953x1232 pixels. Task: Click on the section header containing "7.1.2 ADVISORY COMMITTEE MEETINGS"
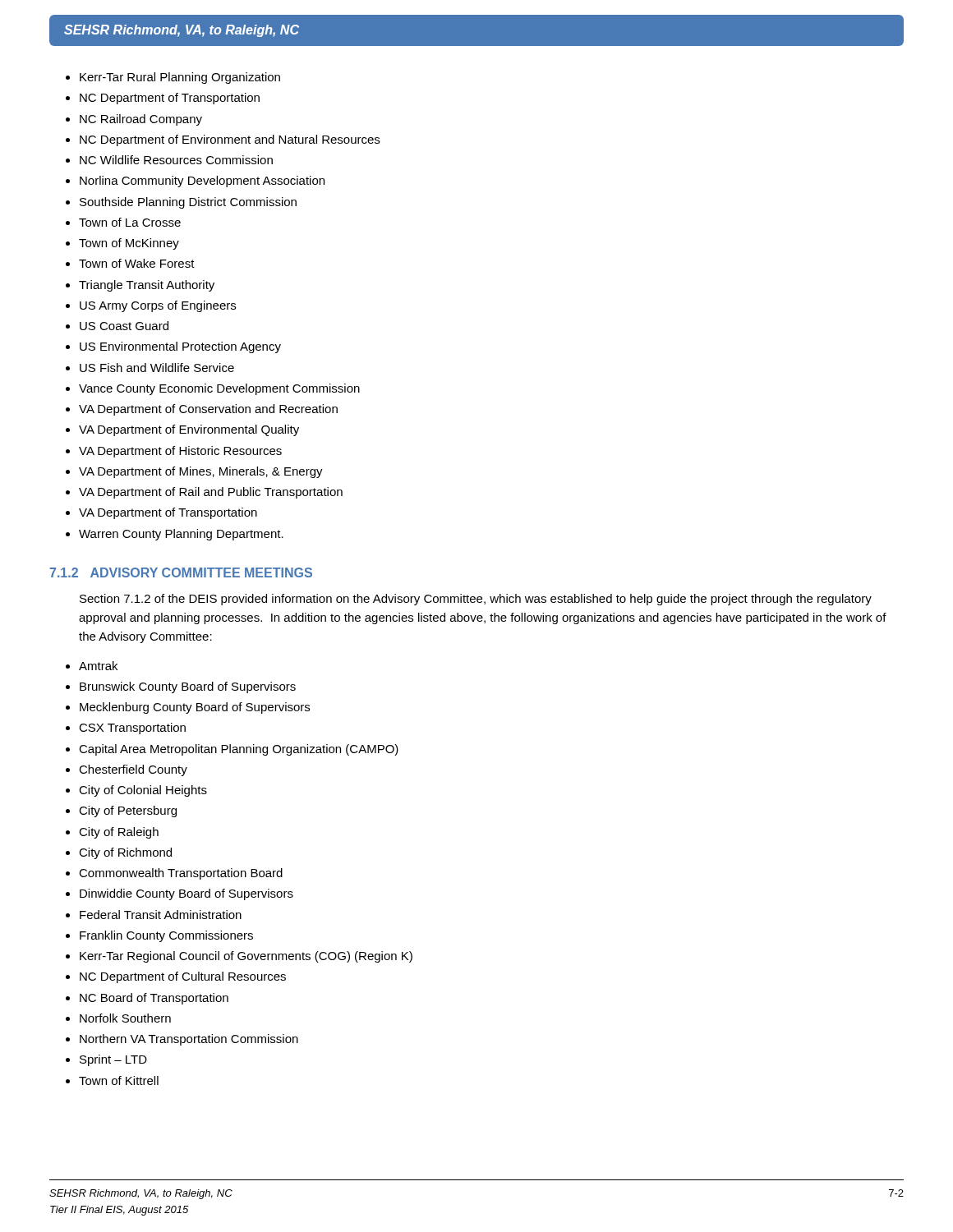click(181, 573)
